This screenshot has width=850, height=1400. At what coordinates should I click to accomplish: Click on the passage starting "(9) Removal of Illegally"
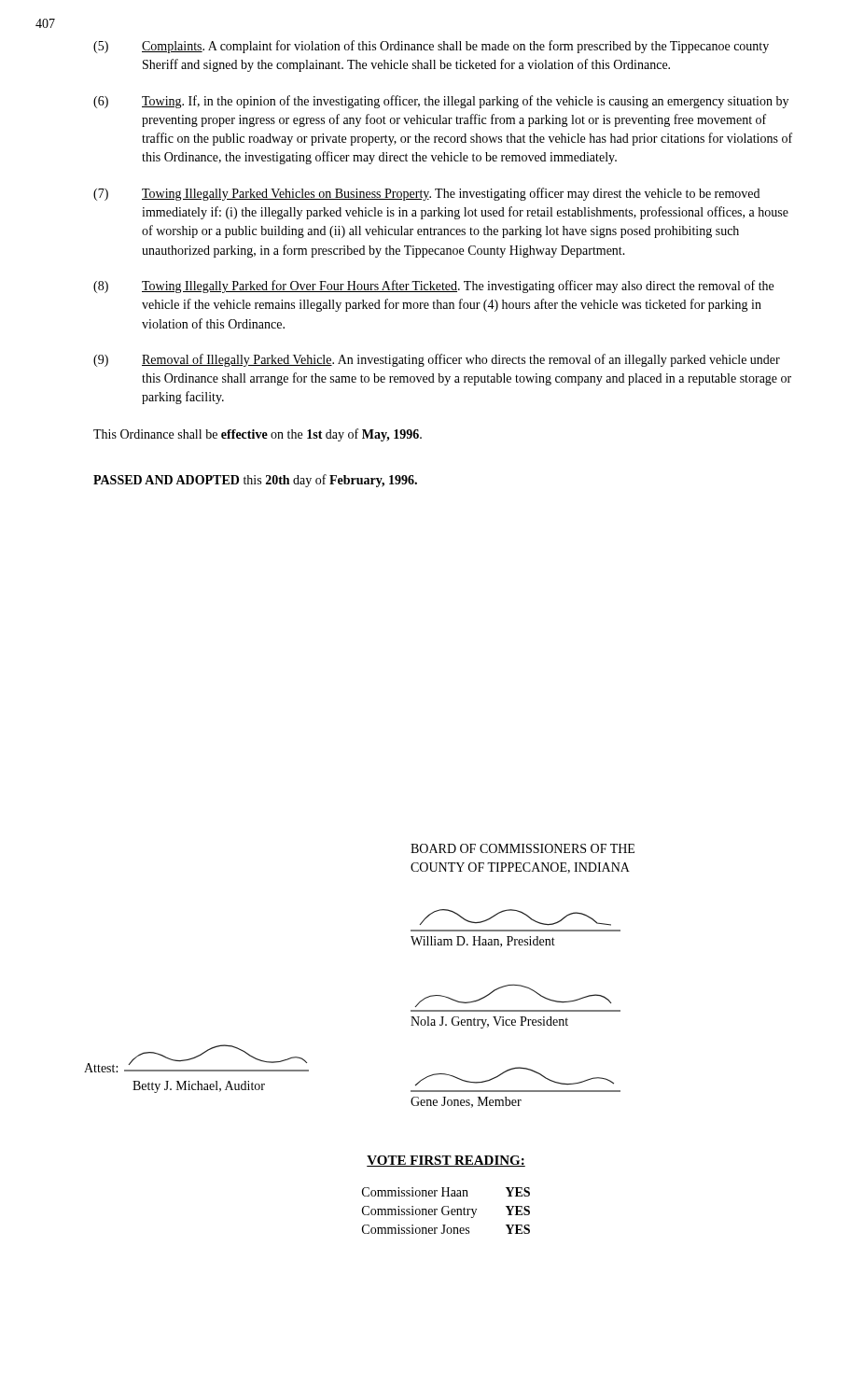[446, 379]
